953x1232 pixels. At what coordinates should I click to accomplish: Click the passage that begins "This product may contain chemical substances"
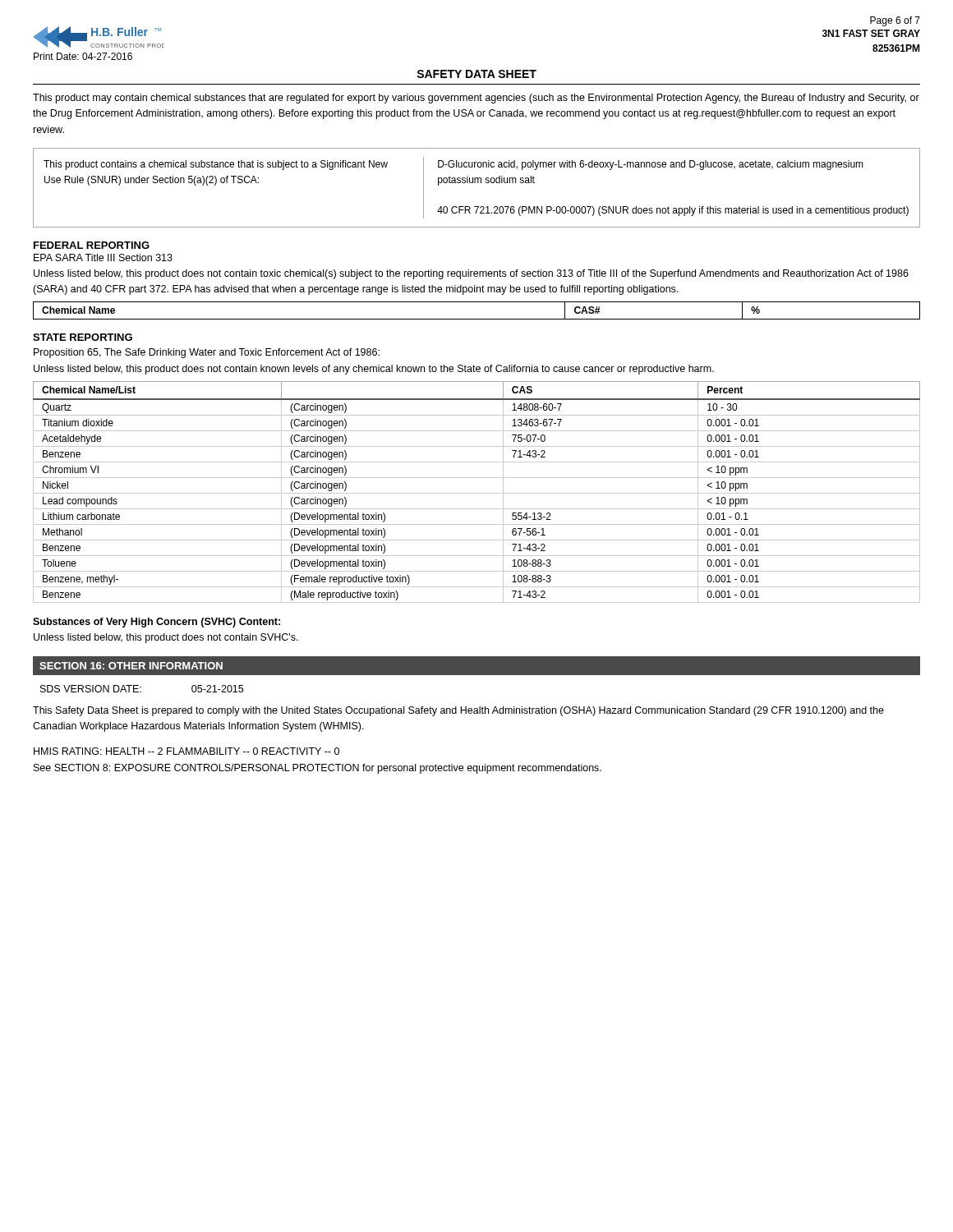pyautogui.click(x=476, y=114)
